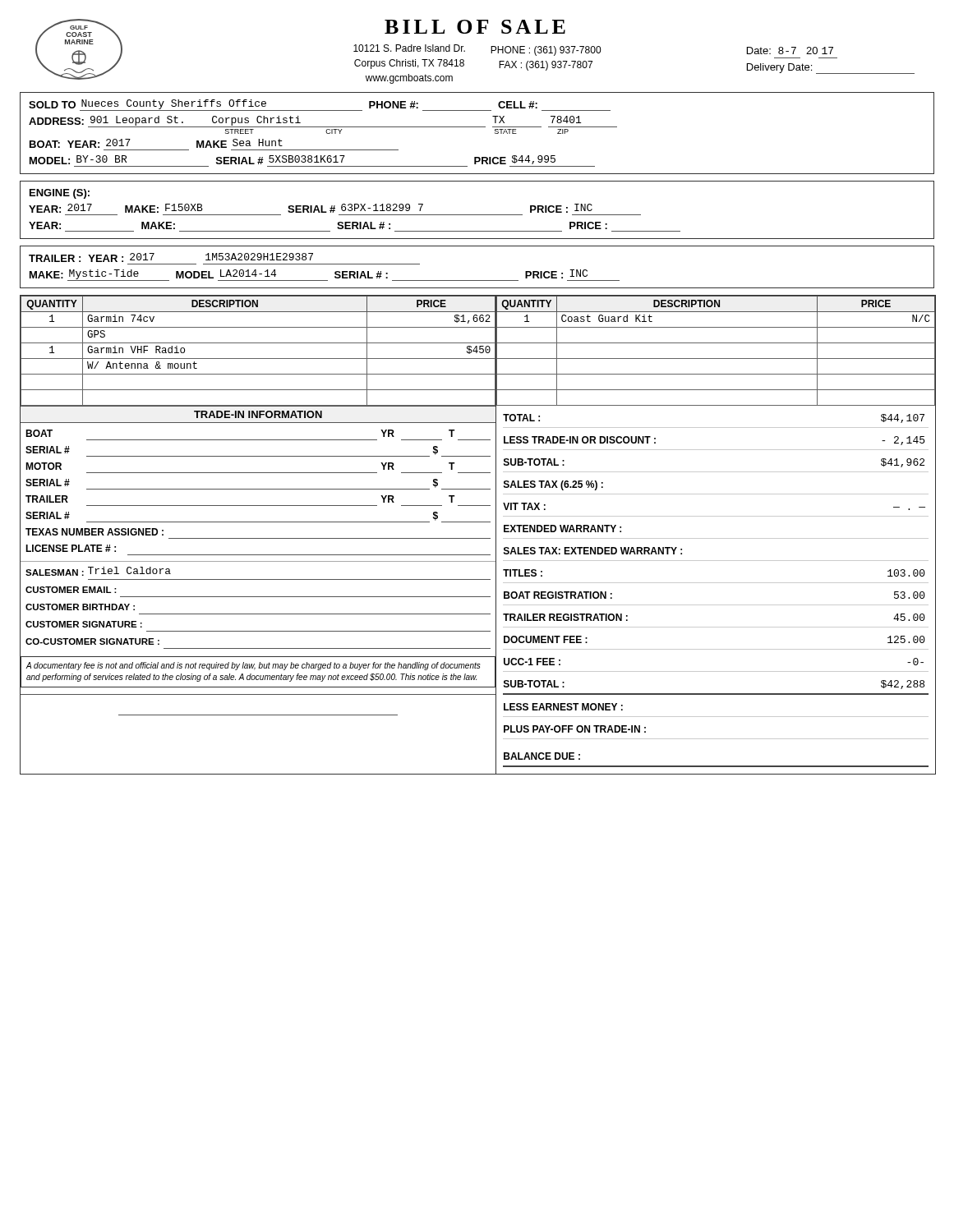The height and width of the screenshot is (1232, 954).
Task: Locate the block of text that opens with "10121 S. Padre Island Dr.Corpus"
Action: (406, 50)
